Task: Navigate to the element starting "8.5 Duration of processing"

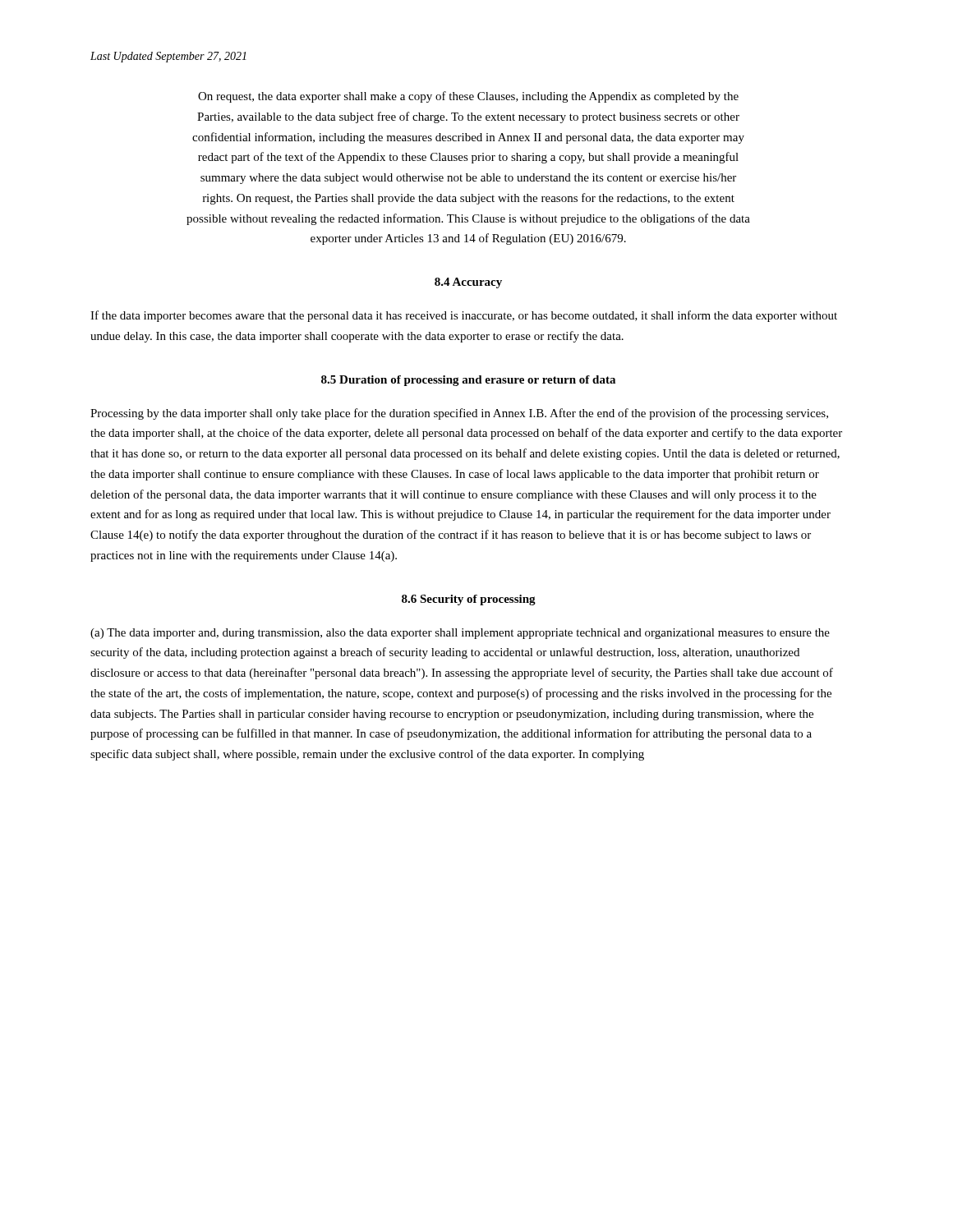Action: point(468,379)
